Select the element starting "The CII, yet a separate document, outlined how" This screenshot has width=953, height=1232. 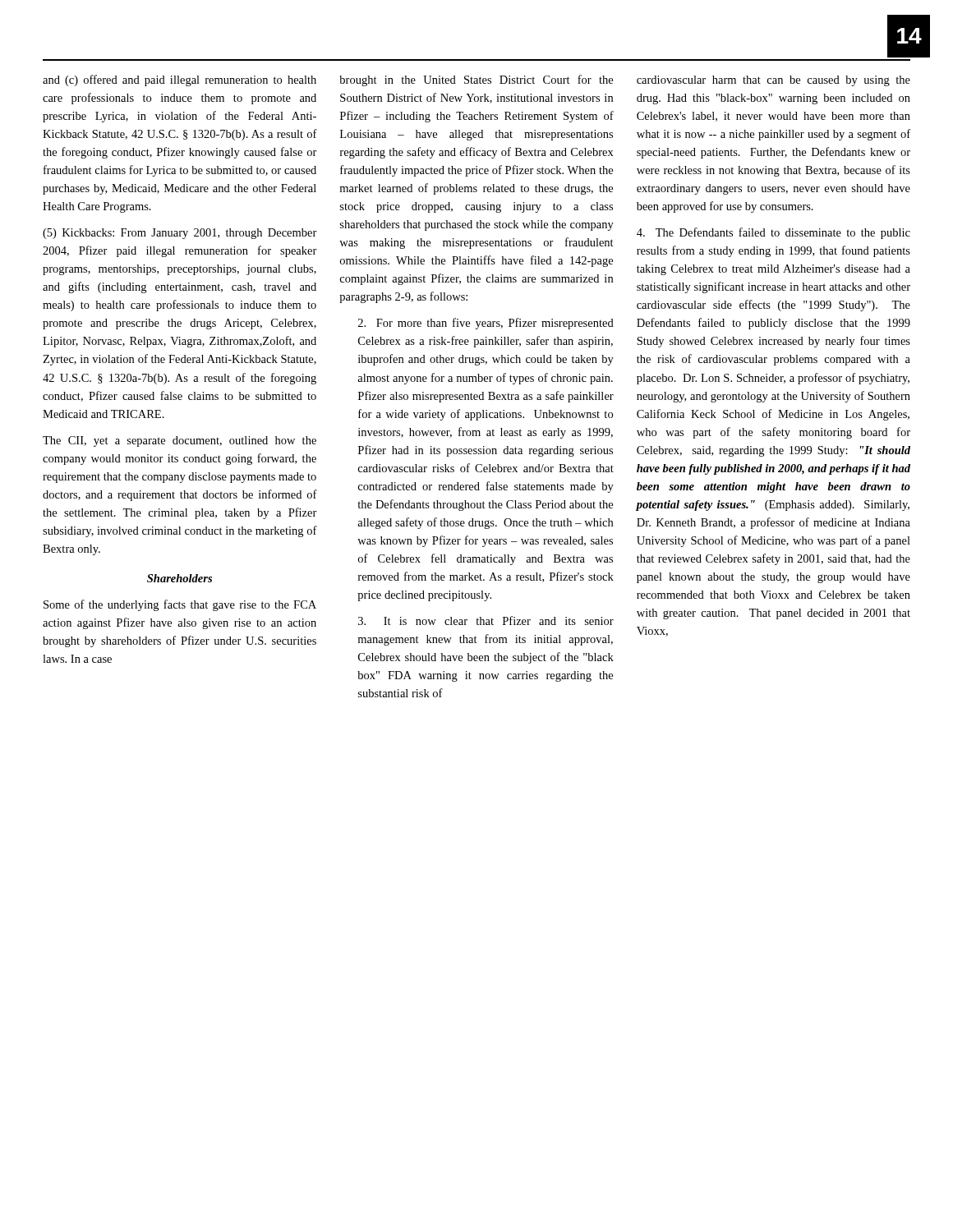[x=180, y=494]
